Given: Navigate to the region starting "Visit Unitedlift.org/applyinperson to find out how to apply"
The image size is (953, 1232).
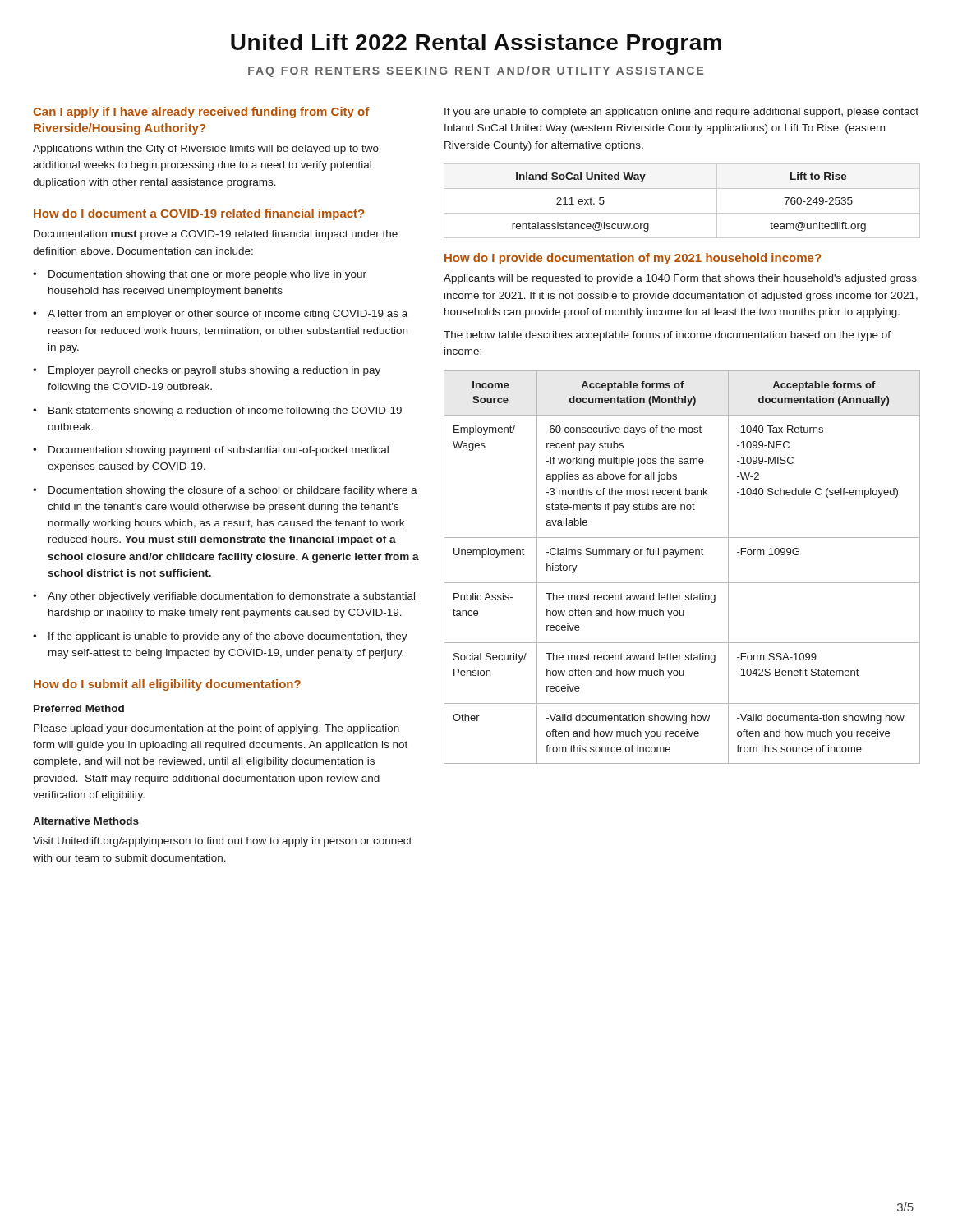Looking at the screenshot, I should pyautogui.click(x=226, y=850).
